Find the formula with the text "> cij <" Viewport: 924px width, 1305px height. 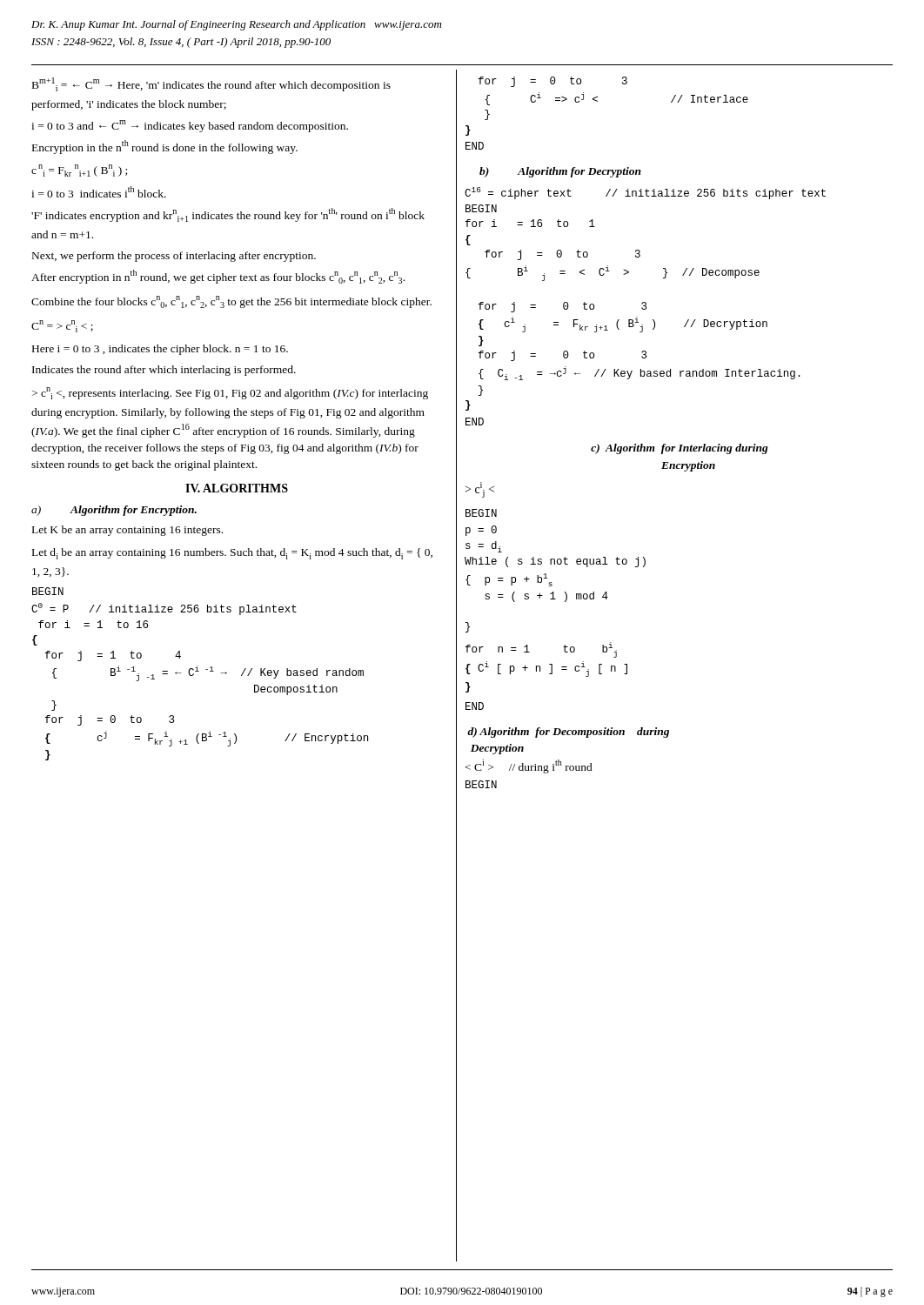click(480, 489)
